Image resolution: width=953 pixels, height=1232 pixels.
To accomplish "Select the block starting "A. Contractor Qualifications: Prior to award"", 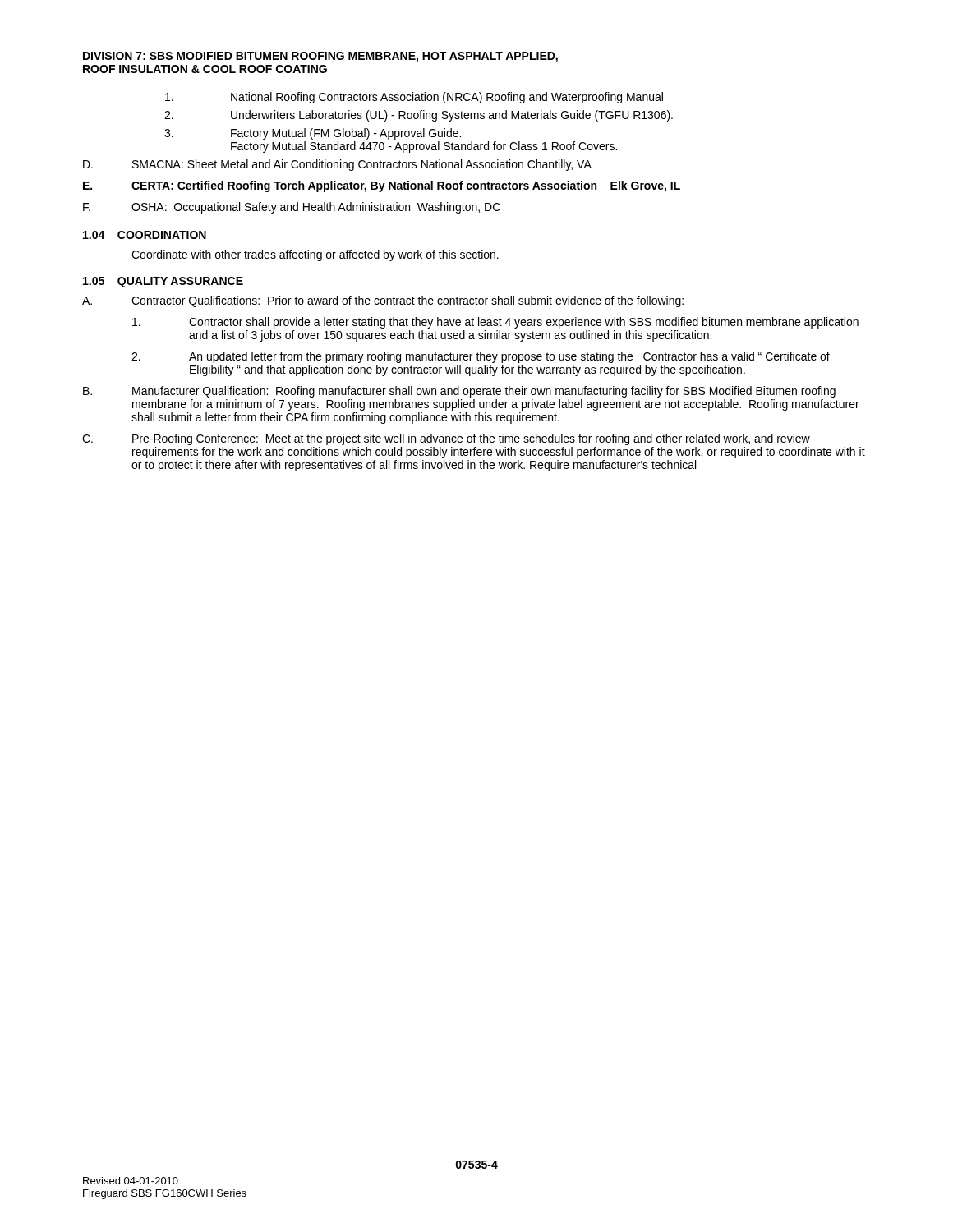I will (476, 301).
